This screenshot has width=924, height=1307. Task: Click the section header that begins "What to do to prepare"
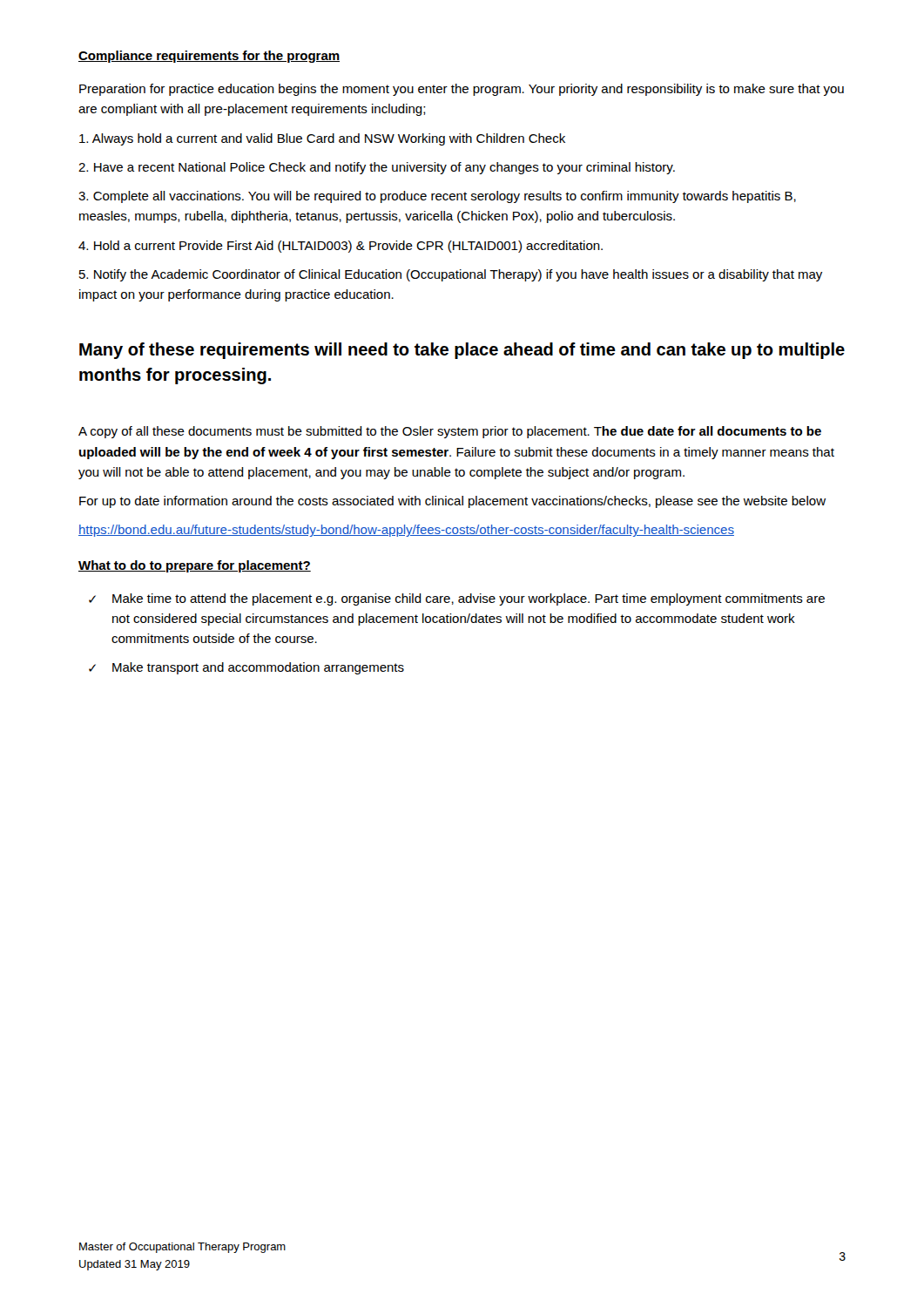195,565
